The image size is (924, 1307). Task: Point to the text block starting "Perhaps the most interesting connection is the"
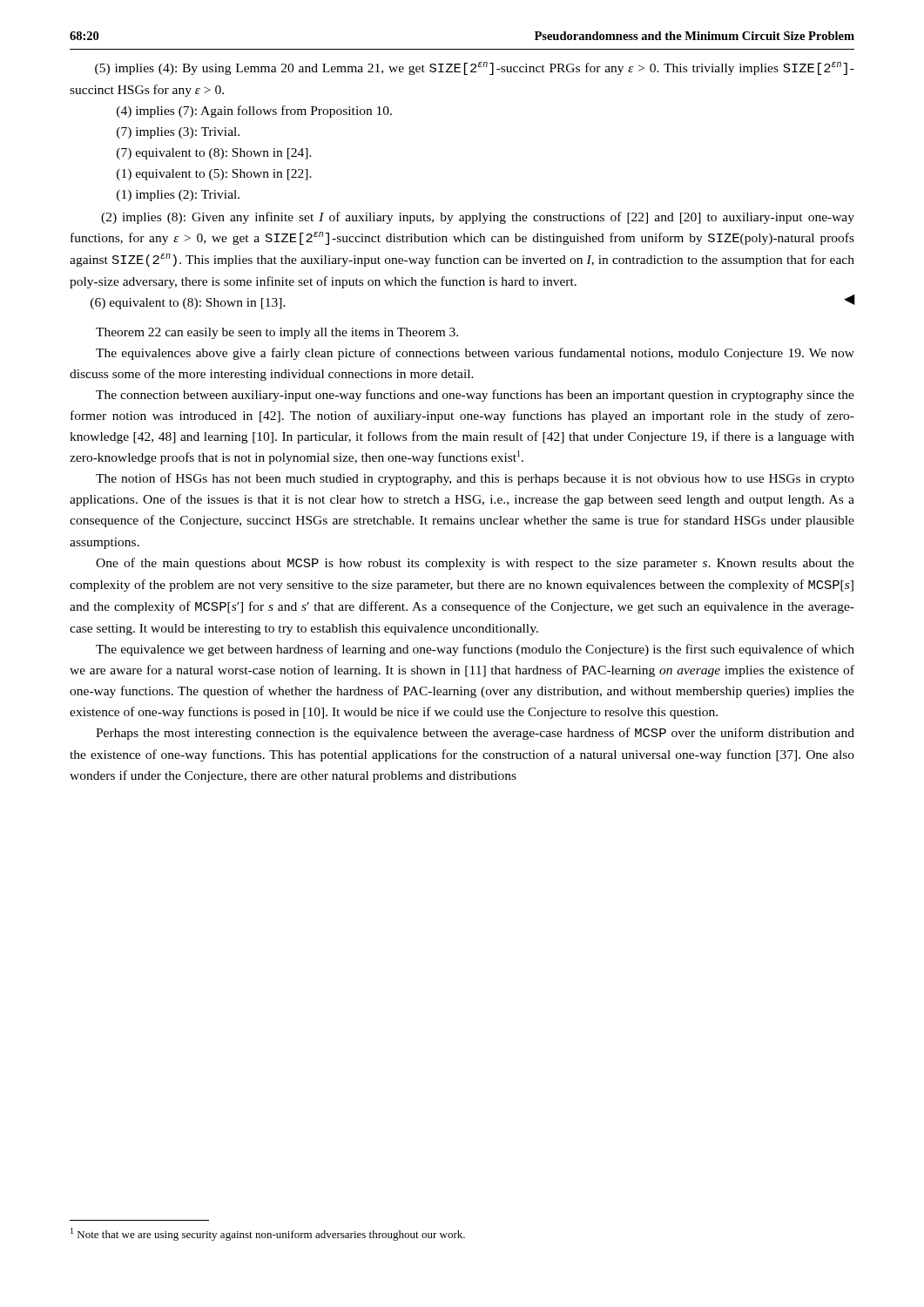462,753
